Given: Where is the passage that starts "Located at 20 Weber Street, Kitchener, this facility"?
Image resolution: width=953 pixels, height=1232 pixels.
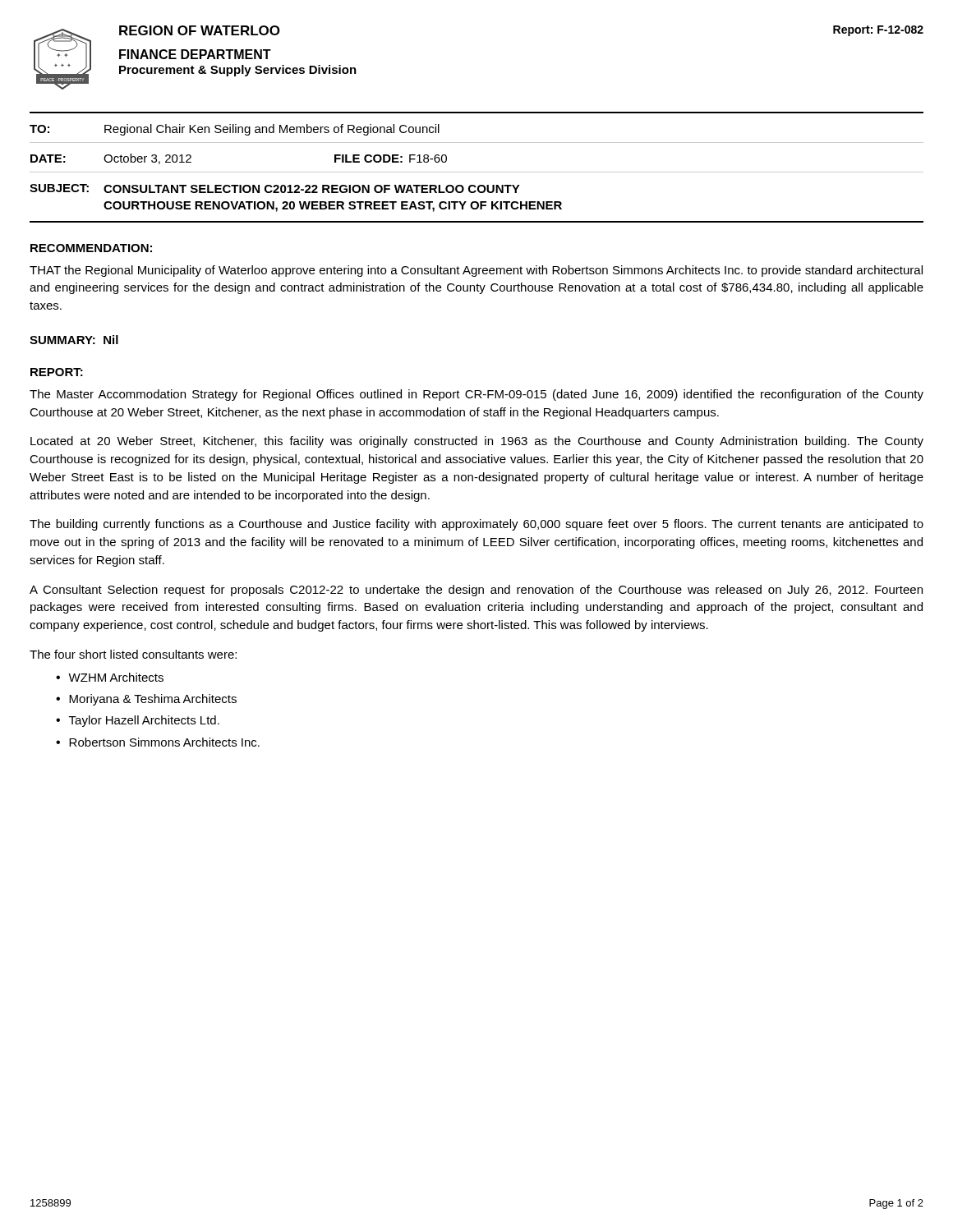Looking at the screenshot, I should (476, 468).
